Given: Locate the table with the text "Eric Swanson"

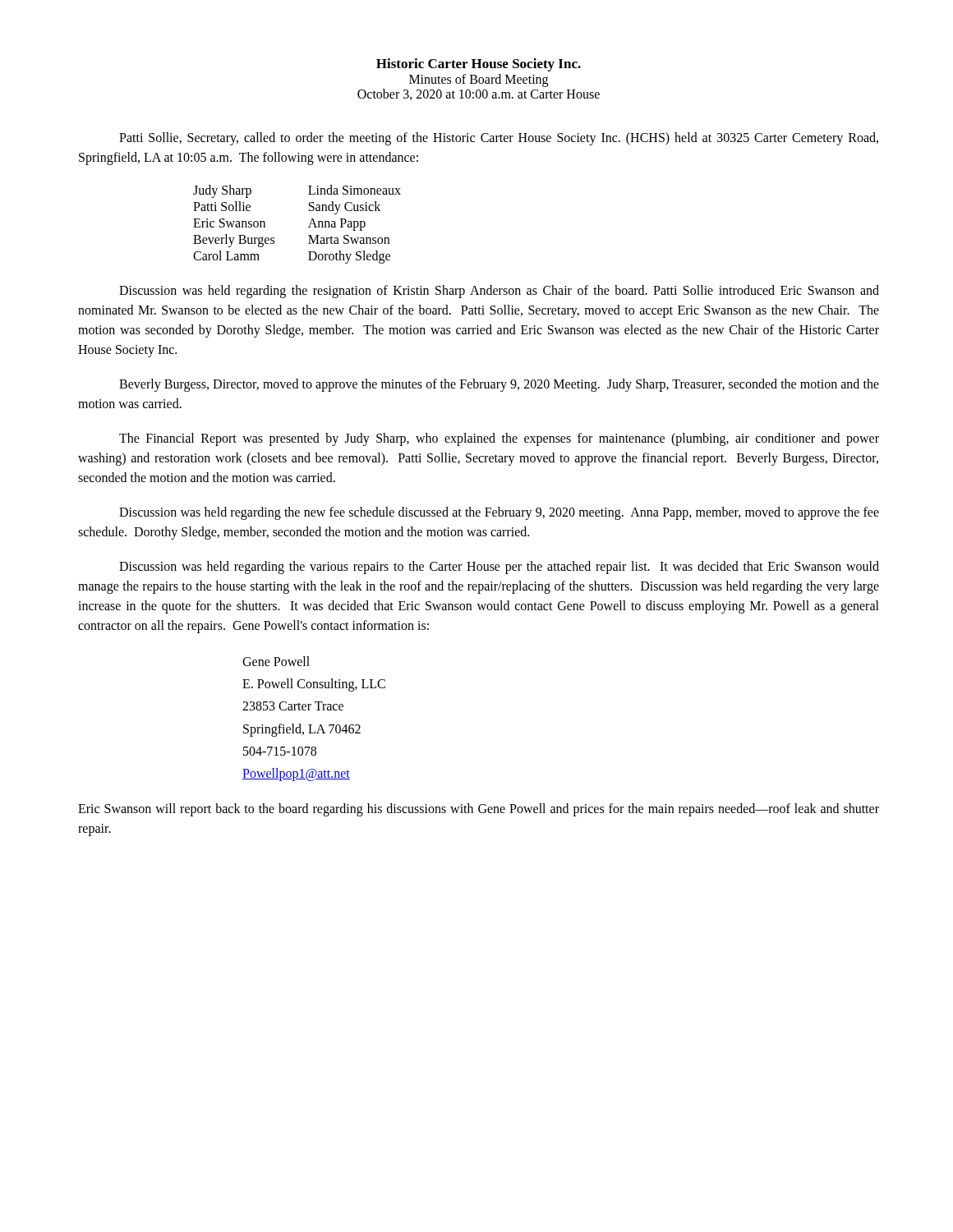Looking at the screenshot, I should 479,223.
